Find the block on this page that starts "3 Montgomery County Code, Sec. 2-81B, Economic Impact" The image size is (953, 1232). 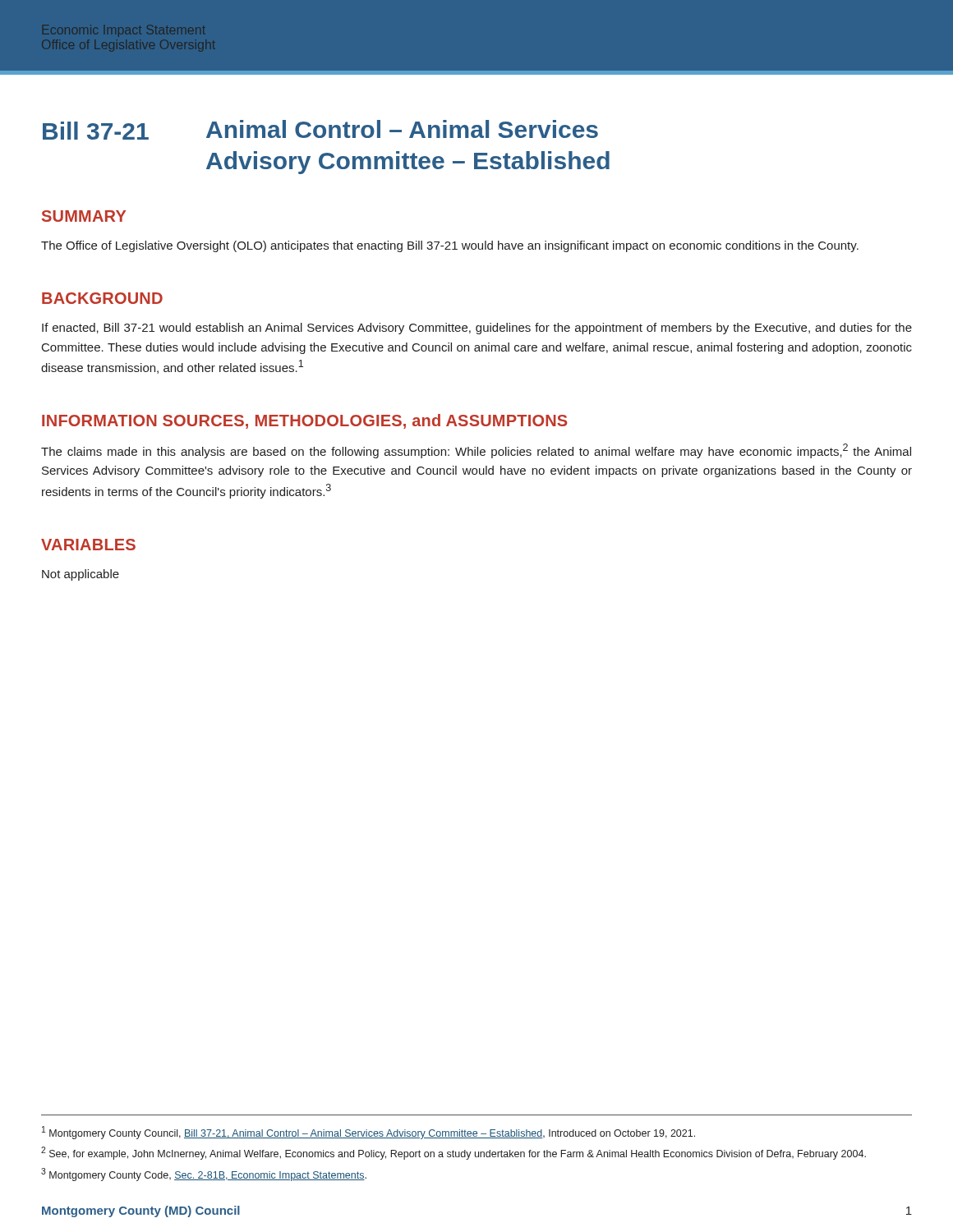point(204,1175)
